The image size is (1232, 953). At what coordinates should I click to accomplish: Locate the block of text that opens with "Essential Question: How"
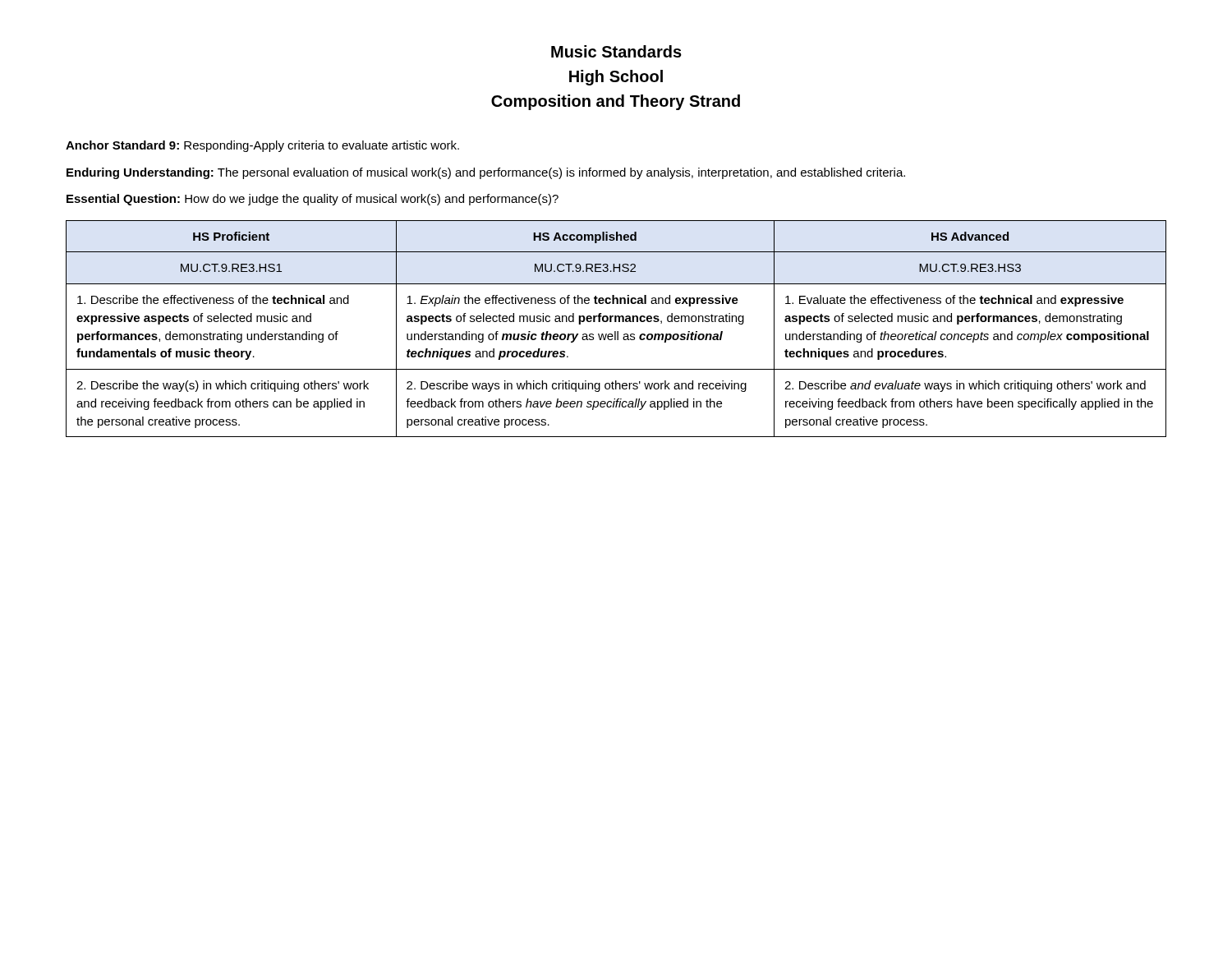(x=312, y=198)
